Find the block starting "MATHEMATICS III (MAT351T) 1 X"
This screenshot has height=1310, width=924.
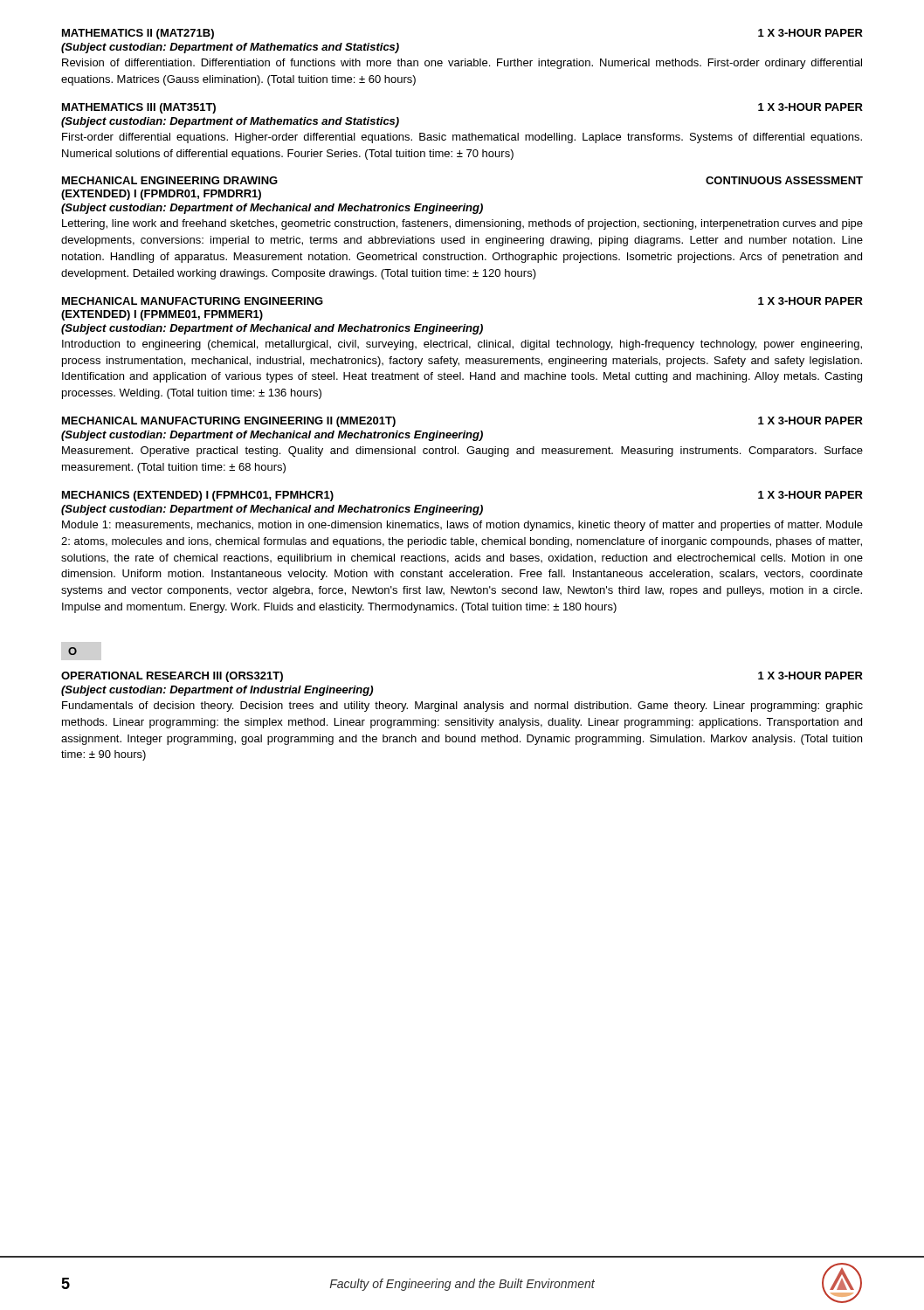coord(462,131)
